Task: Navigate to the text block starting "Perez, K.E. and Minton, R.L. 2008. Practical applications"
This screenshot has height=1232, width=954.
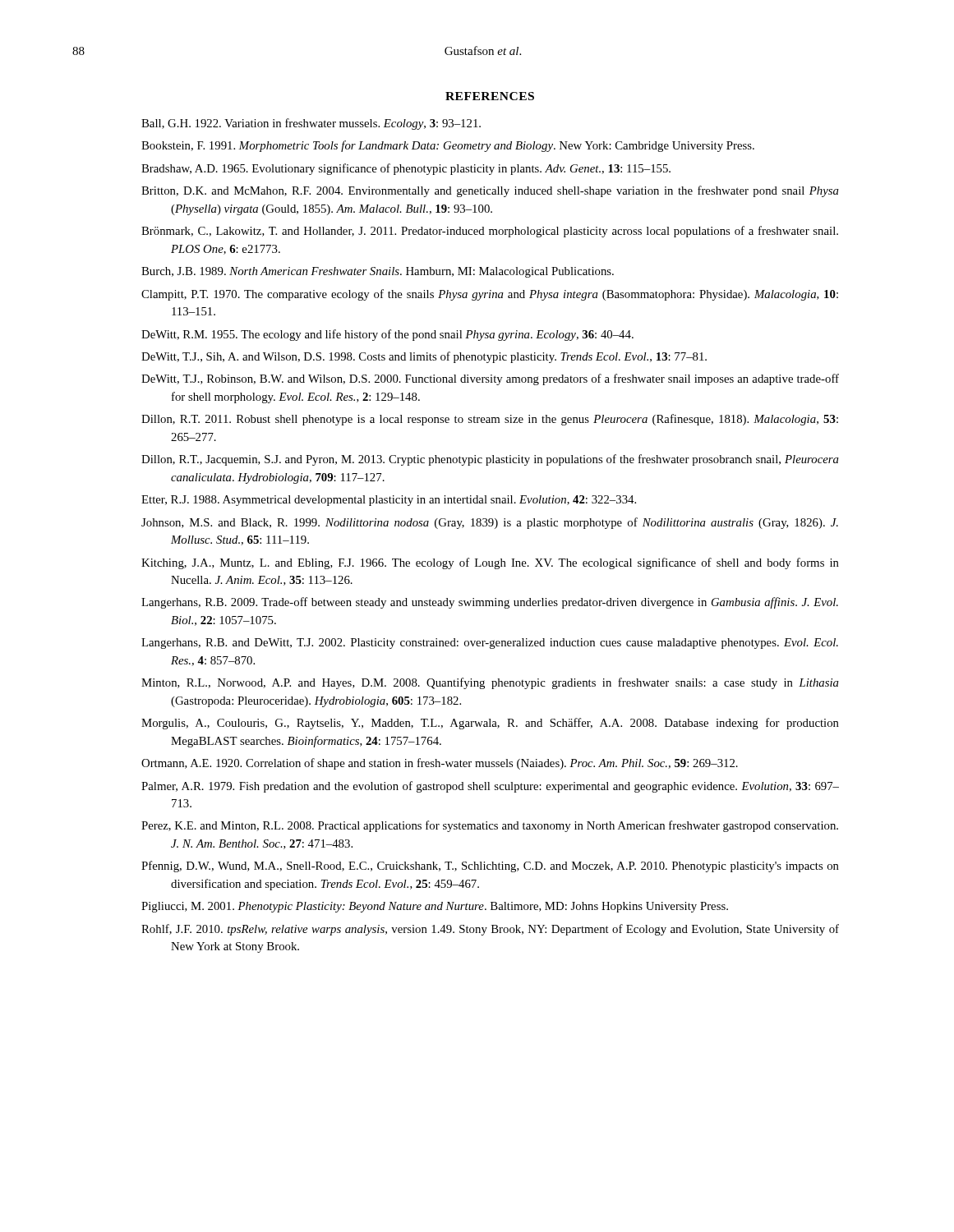Action: tap(490, 835)
